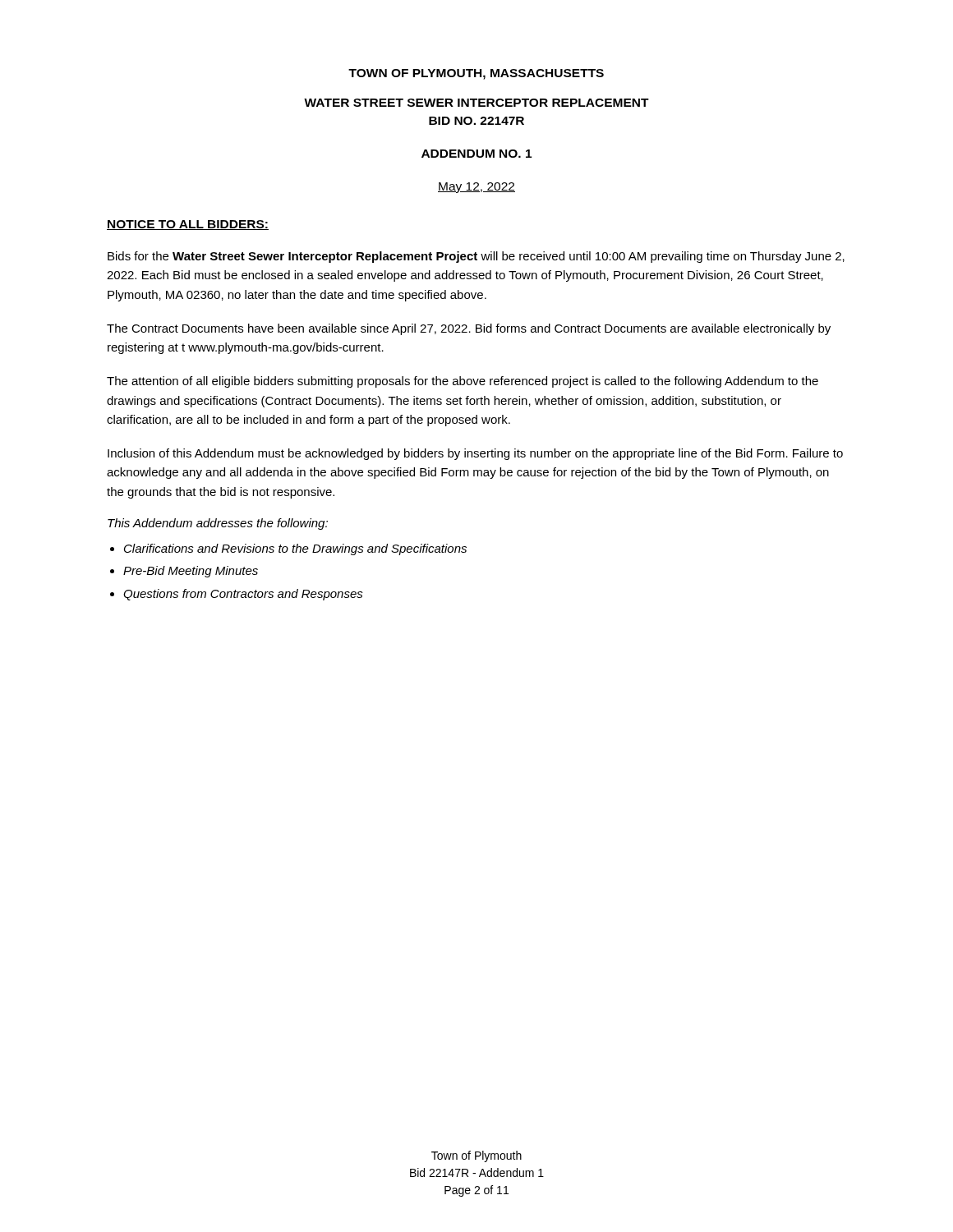This screenshot has width=953, height=1232.
Task: Find the block on this page that starts "The attention of"
Action: pos(463,400)
